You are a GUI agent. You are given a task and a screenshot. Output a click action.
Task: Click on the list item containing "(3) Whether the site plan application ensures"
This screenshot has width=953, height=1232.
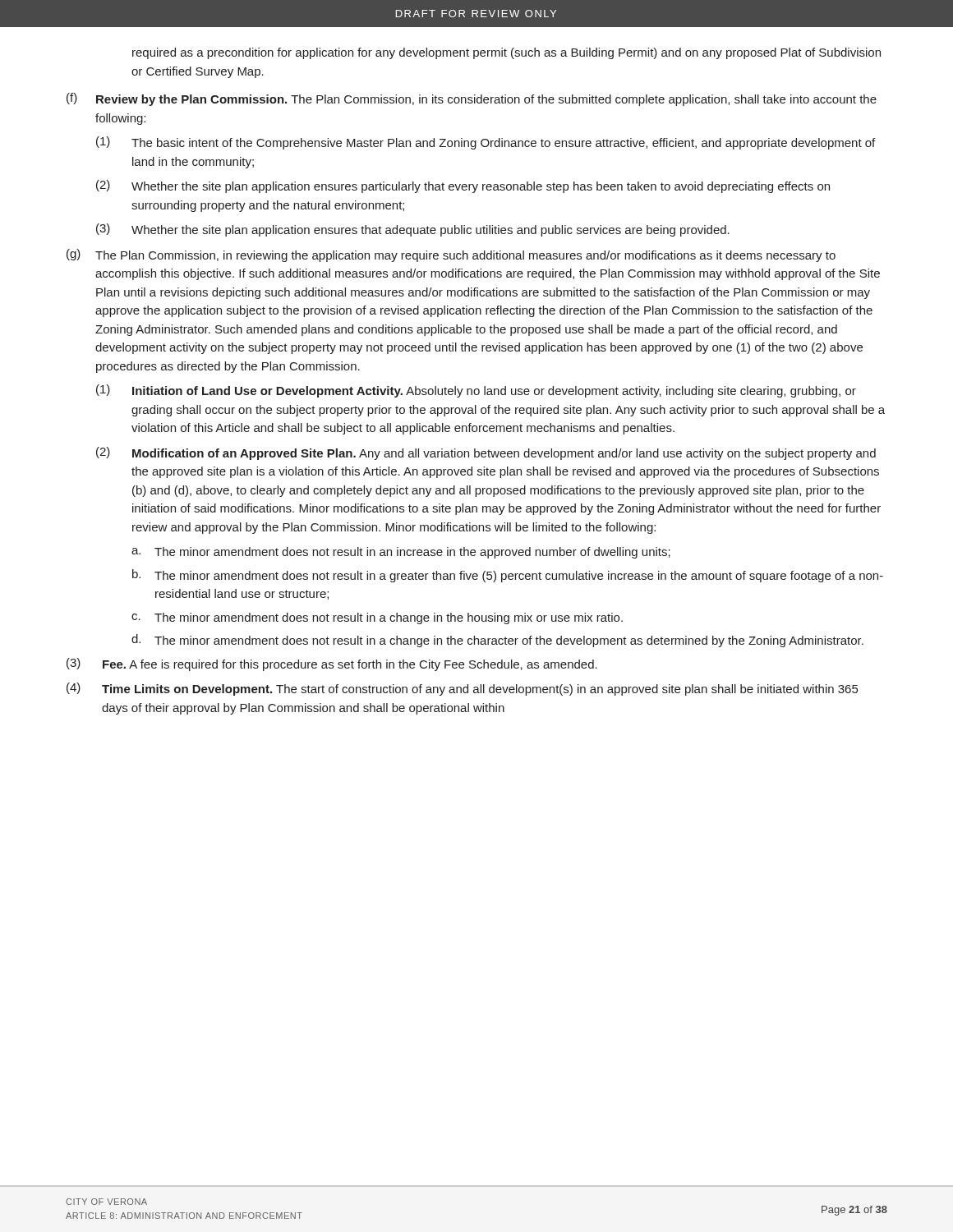pyautogui.click(x=491, y=230)
